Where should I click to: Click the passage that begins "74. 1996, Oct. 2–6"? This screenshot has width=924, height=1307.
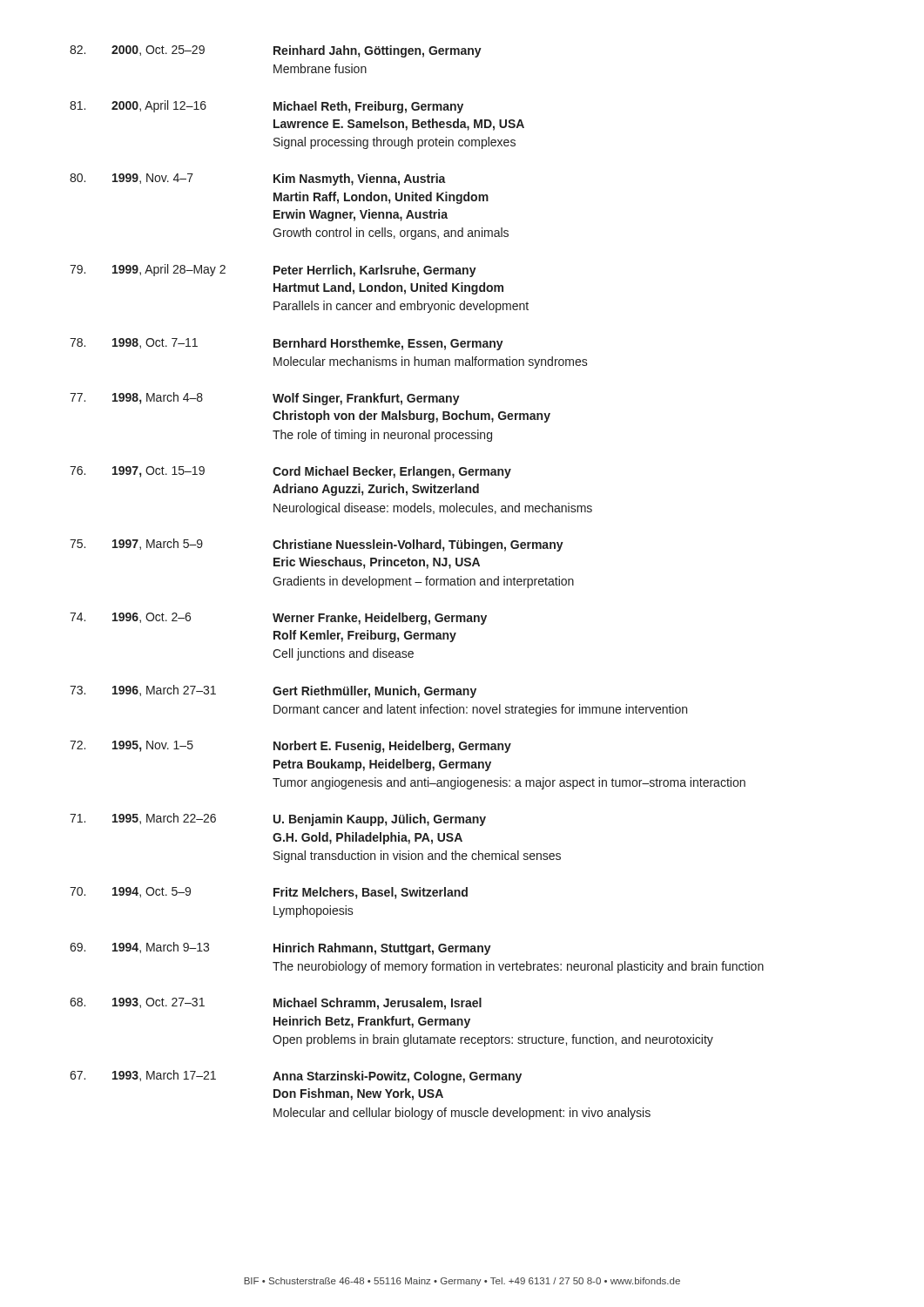coord(462,636)
